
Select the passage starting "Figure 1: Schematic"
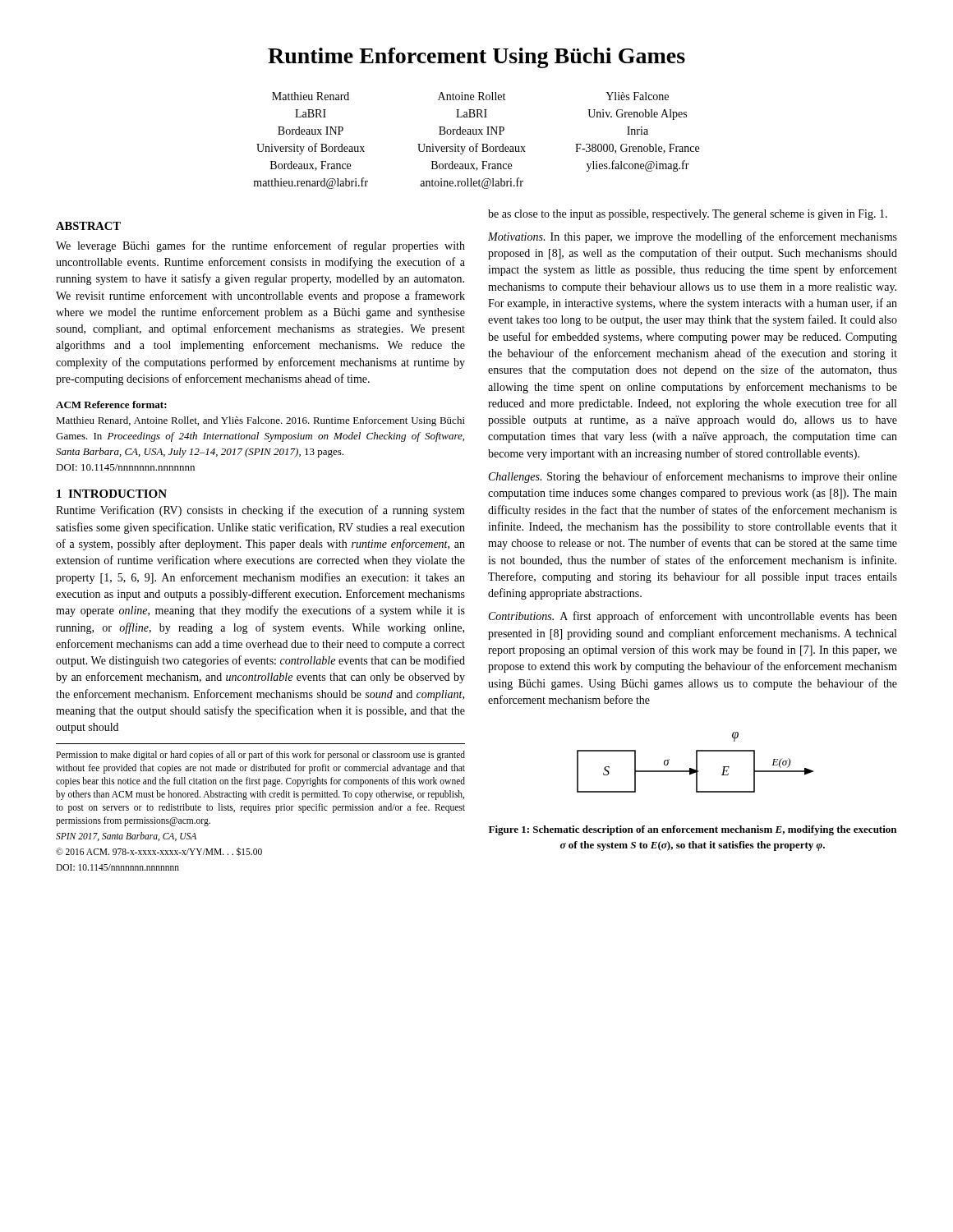[693, 837]
